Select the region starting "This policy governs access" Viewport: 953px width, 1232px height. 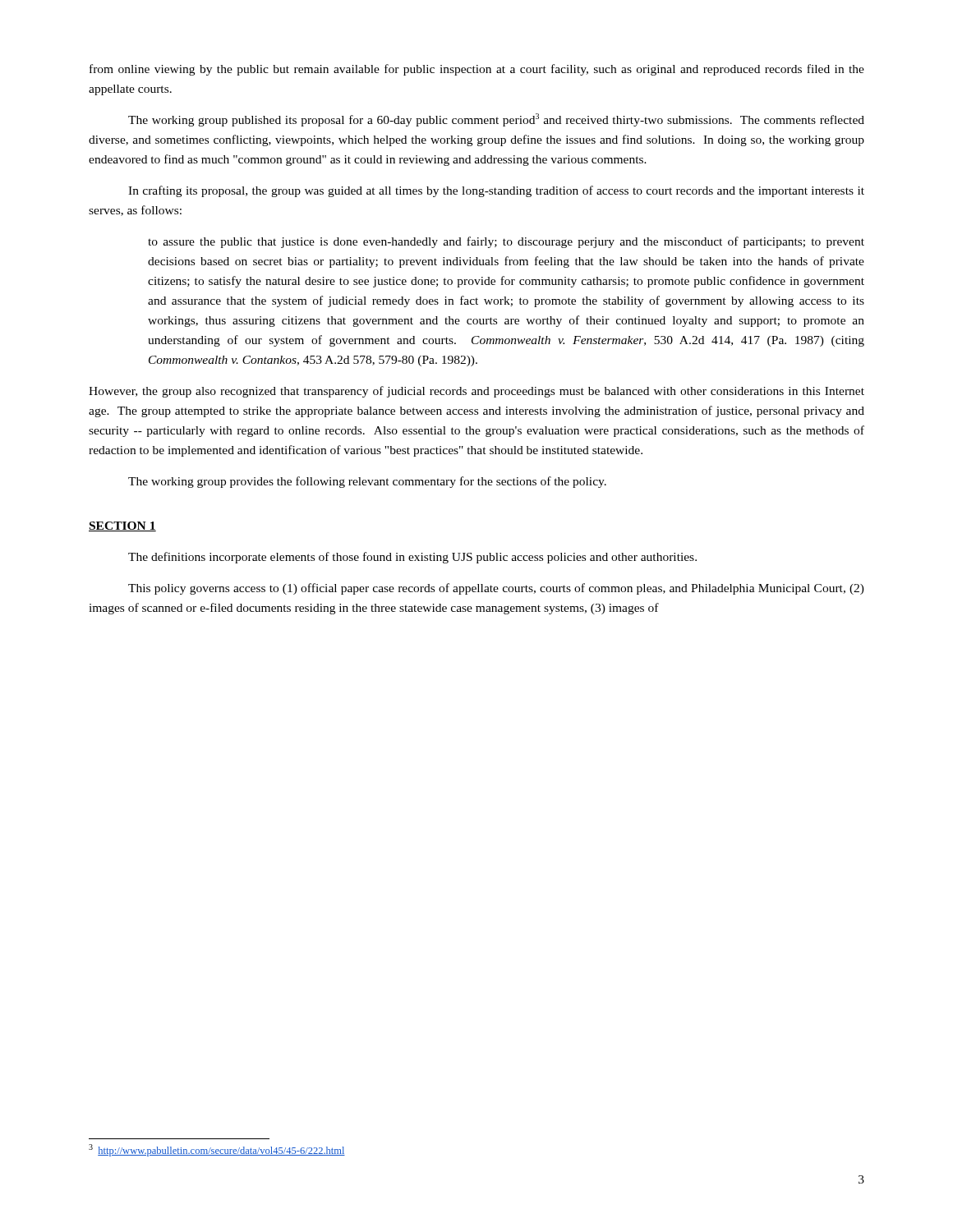click(x=476, y=598)
